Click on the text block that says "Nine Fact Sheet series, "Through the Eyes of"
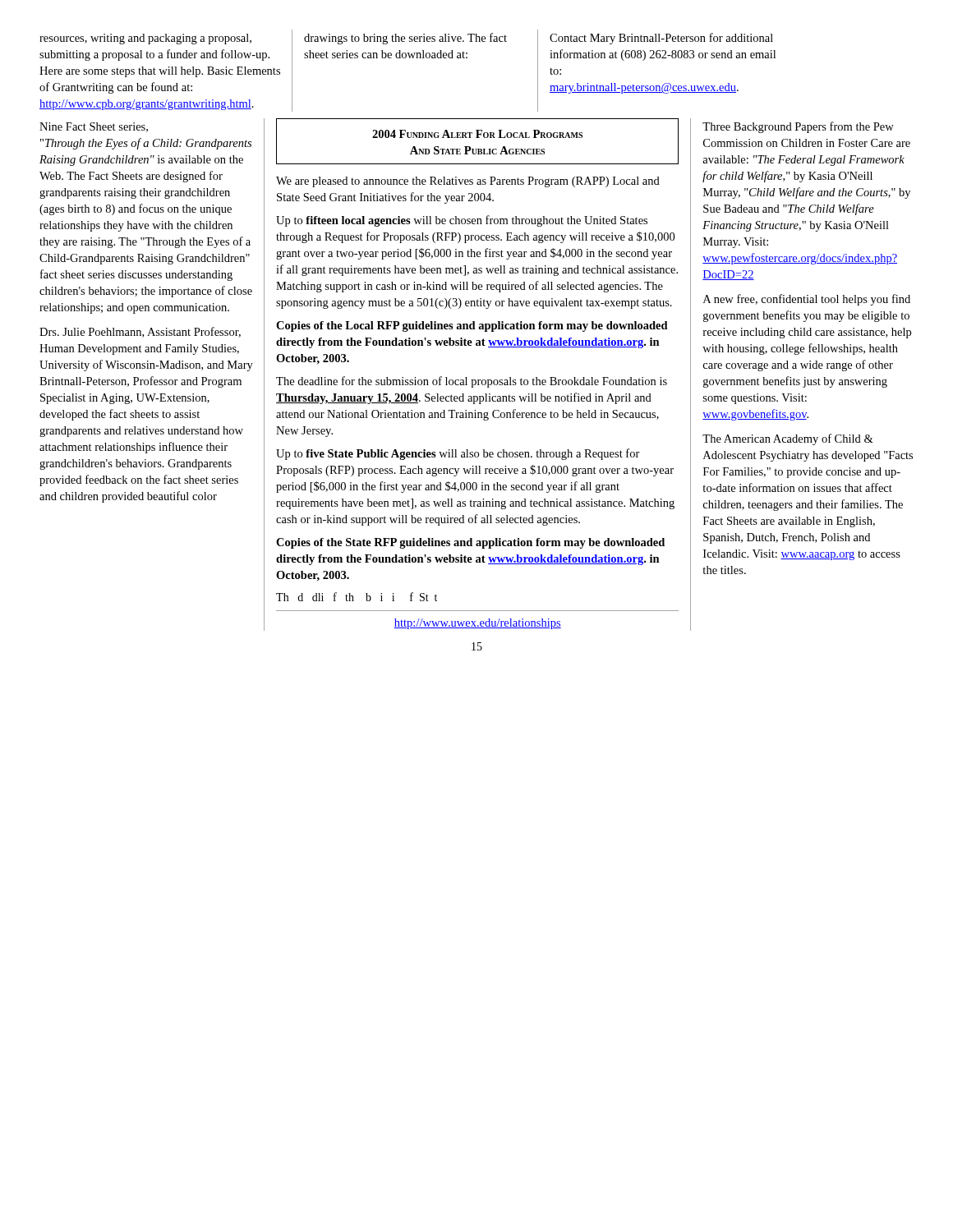The width and height of the screenshot is (953, 1232). [146, 217]
